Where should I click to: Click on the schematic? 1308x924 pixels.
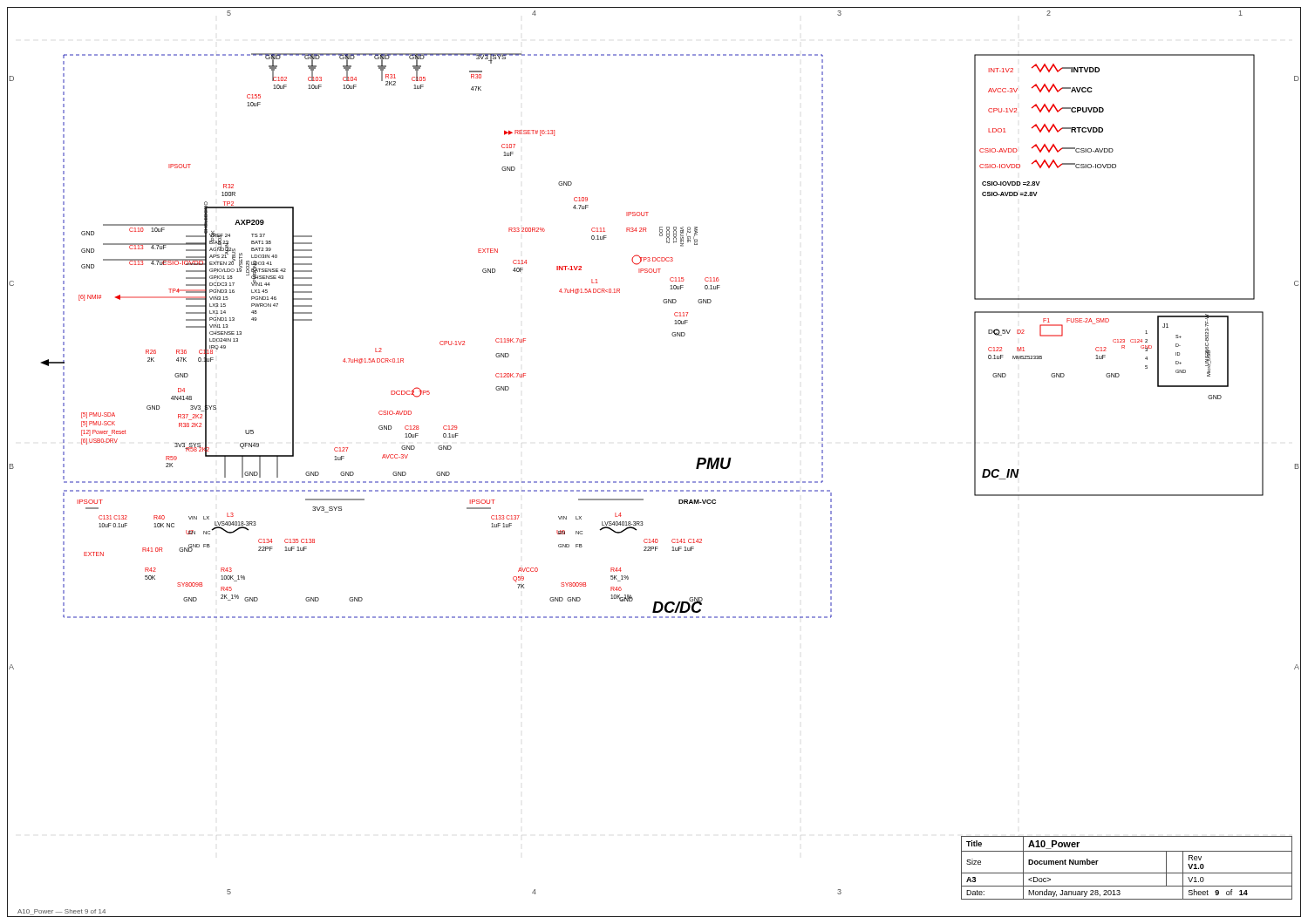click(x=654, y=438)
